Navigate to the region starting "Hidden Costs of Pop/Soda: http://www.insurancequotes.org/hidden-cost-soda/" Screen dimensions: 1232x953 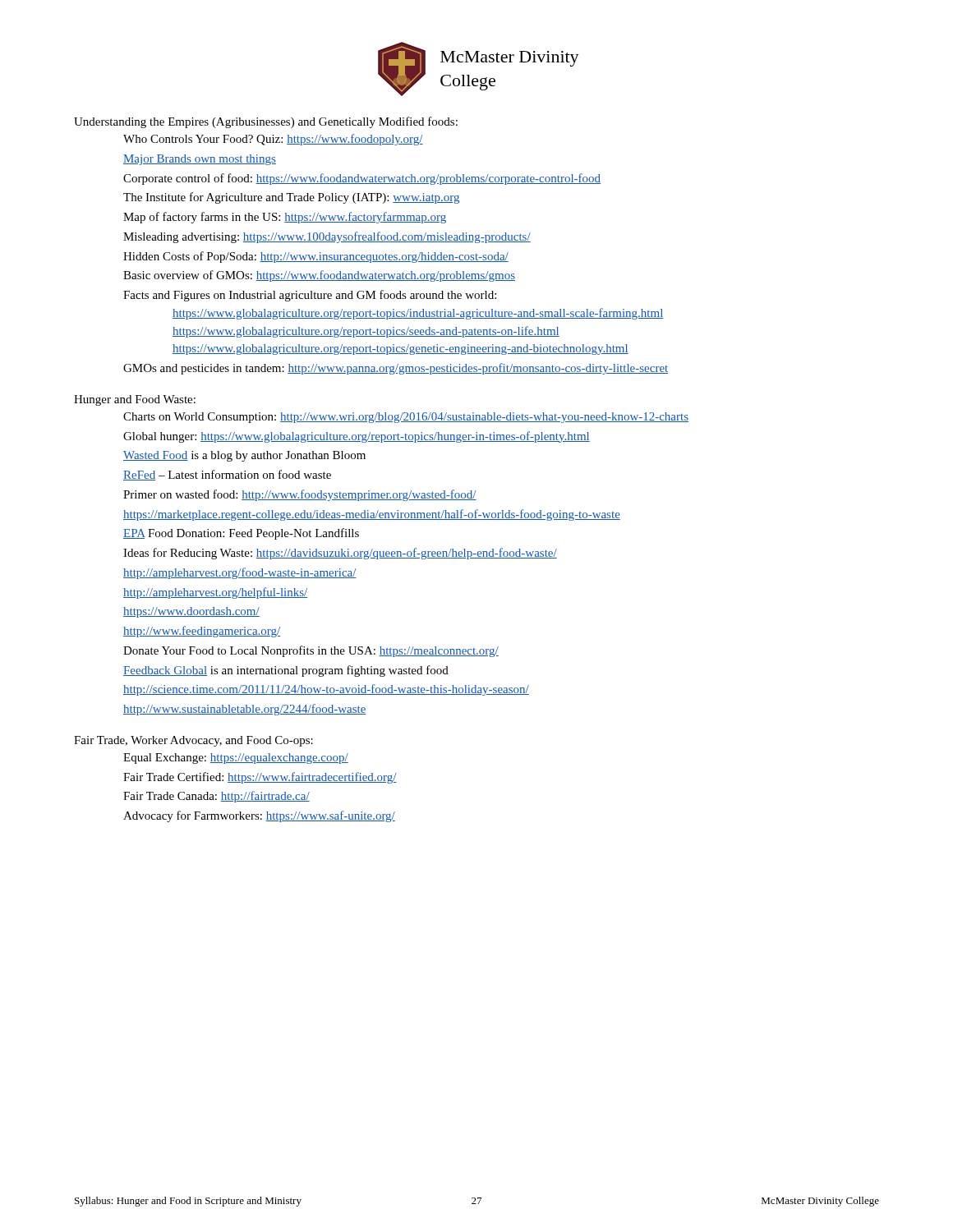(316, 256)
